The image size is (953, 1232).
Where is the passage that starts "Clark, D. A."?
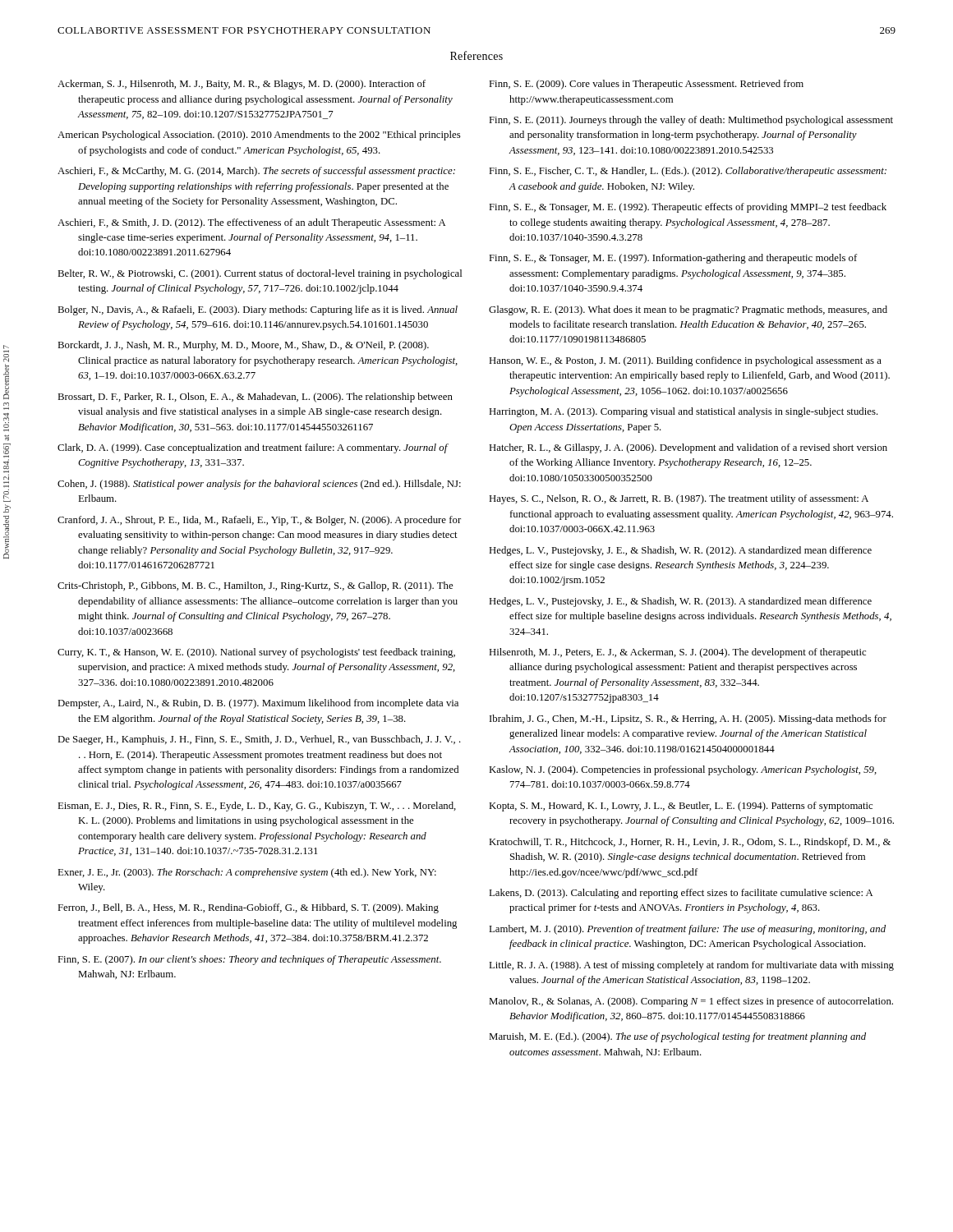(x=252, y=455)
